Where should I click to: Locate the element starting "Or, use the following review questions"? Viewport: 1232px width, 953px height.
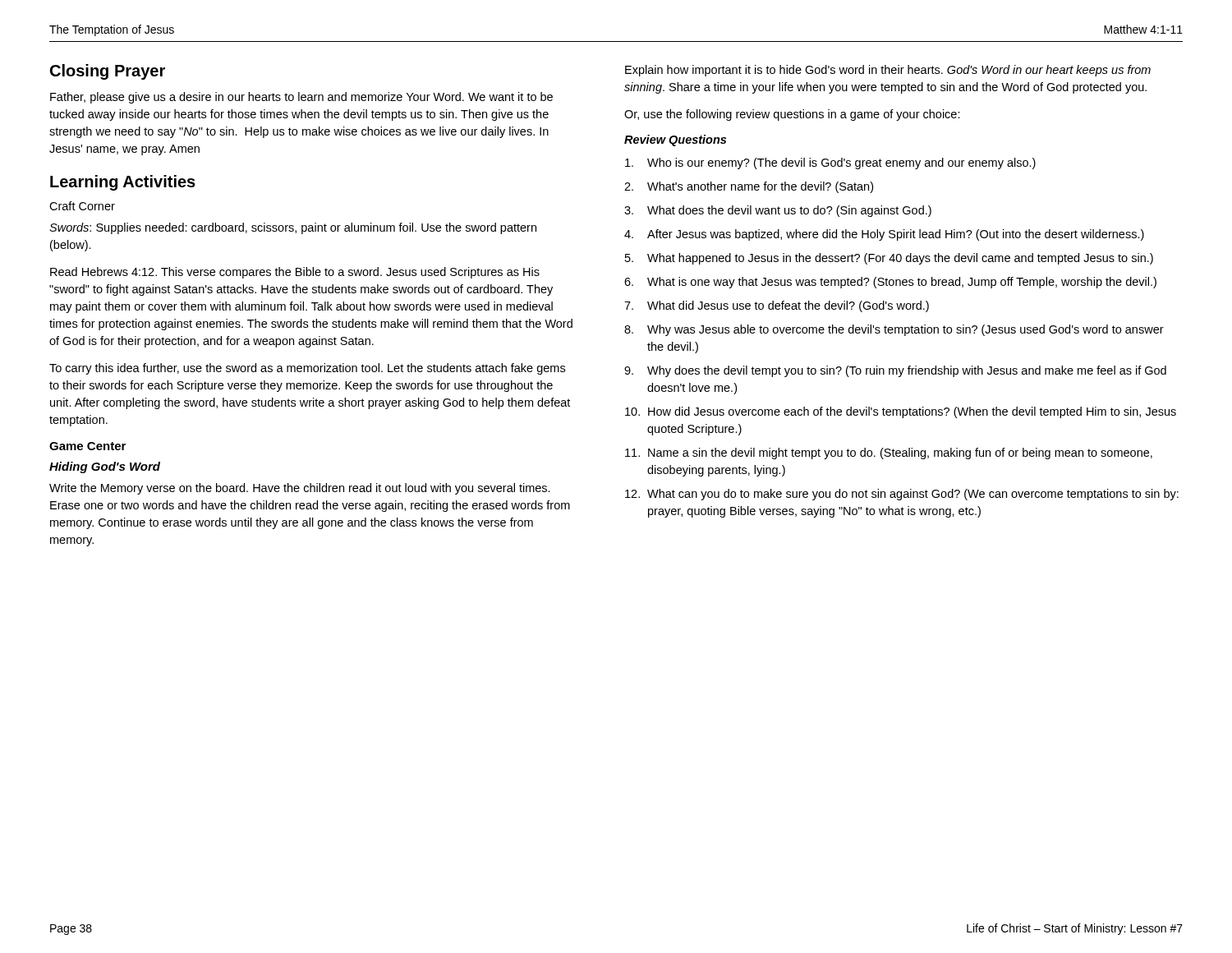point(792,114)
